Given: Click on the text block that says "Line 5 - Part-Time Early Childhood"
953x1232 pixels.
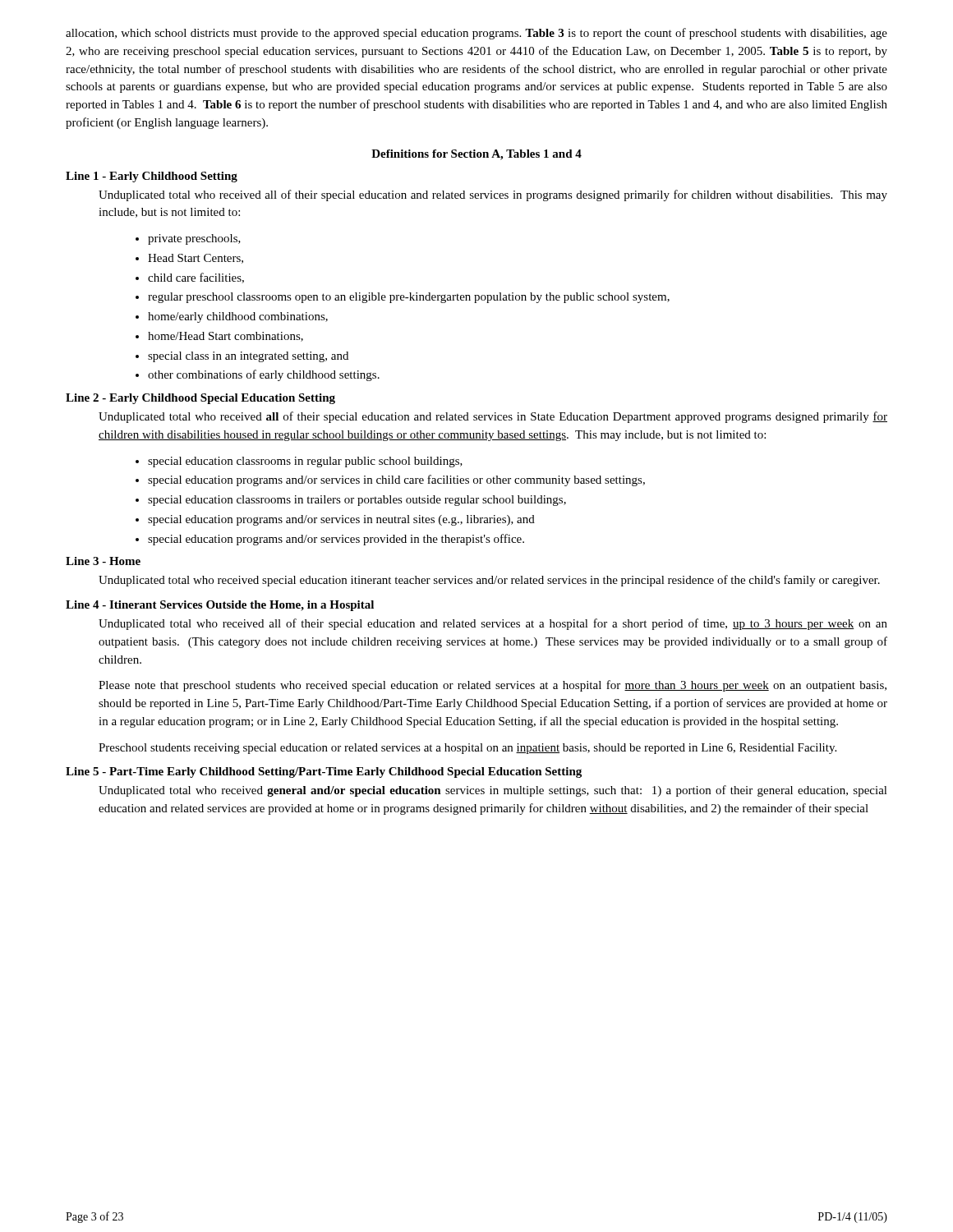Looking at the screenshot, I should (324, 771).
